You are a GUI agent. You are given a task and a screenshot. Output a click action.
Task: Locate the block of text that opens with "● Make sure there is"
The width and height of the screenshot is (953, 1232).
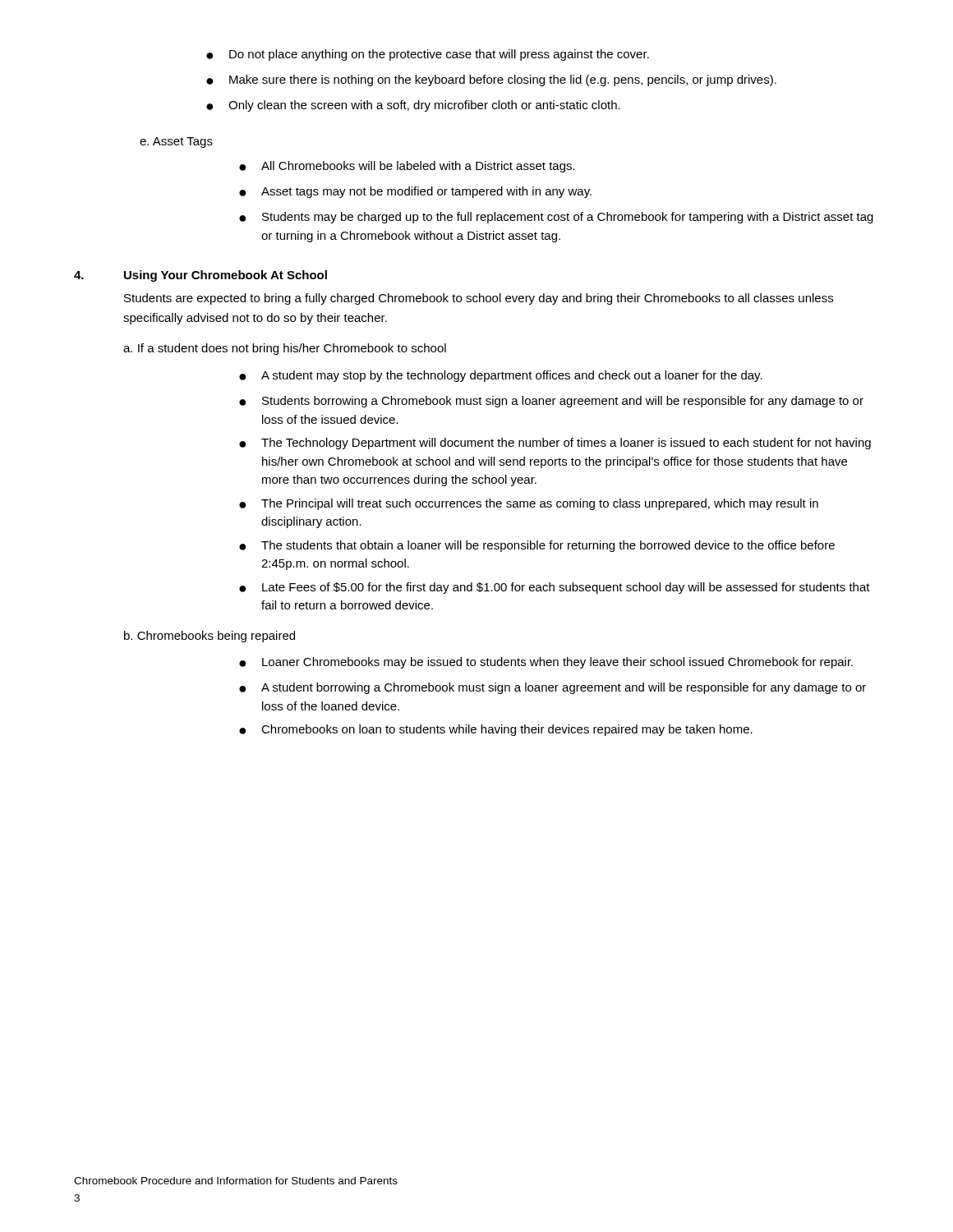pos(542,81)
